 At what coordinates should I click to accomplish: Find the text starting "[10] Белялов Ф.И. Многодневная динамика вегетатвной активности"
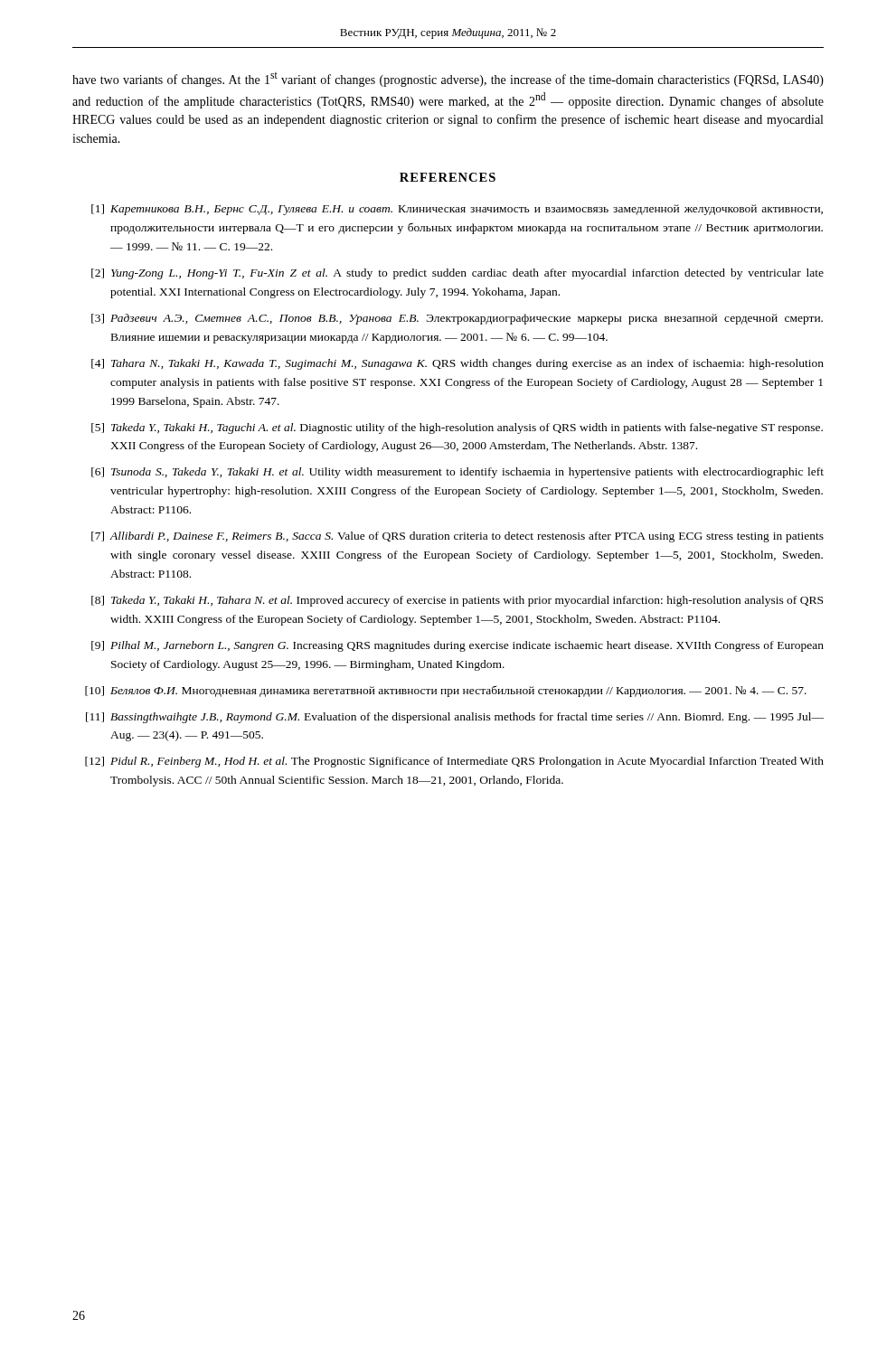448,691
